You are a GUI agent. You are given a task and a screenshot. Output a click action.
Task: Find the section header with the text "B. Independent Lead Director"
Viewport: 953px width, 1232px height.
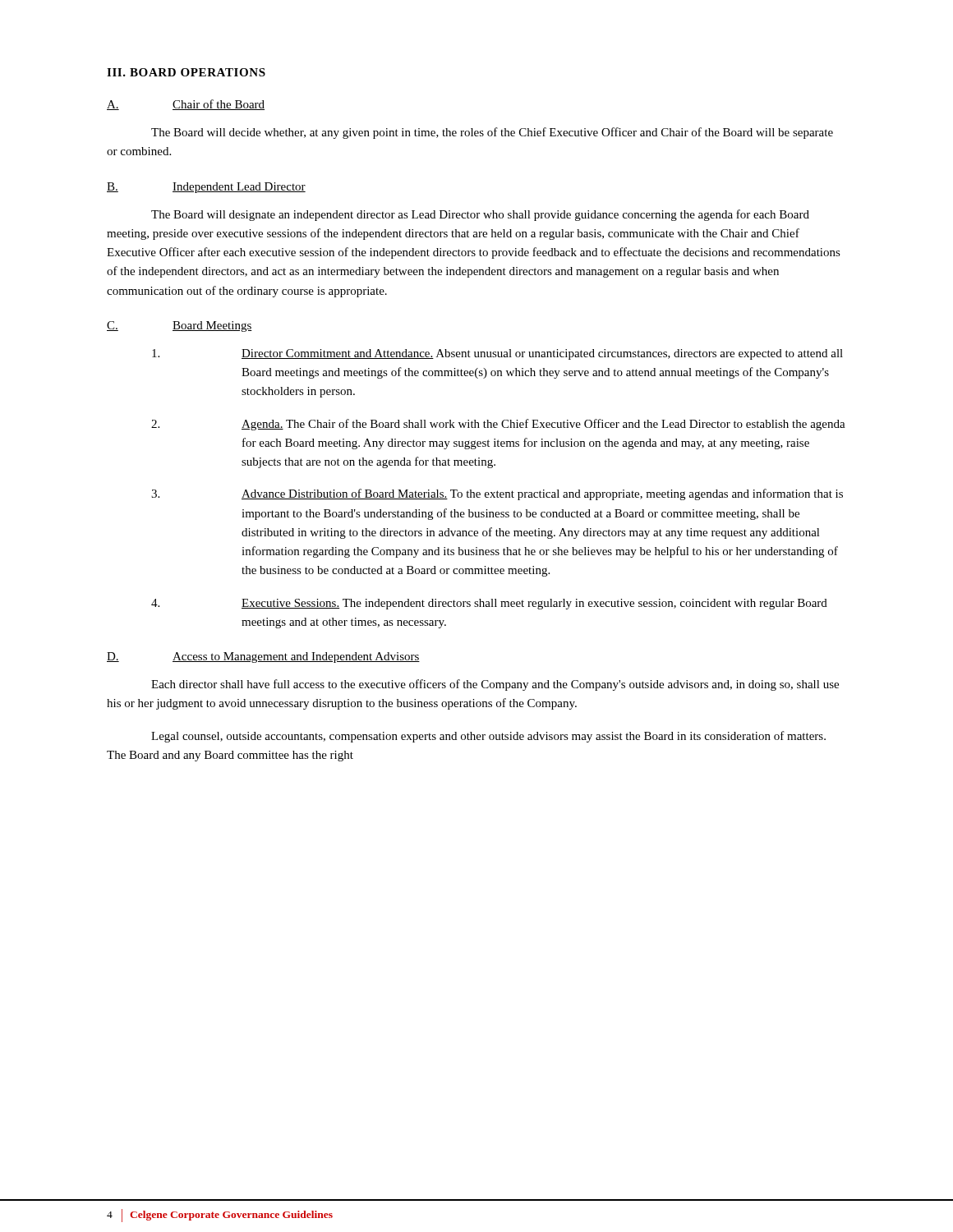point(206,188)
